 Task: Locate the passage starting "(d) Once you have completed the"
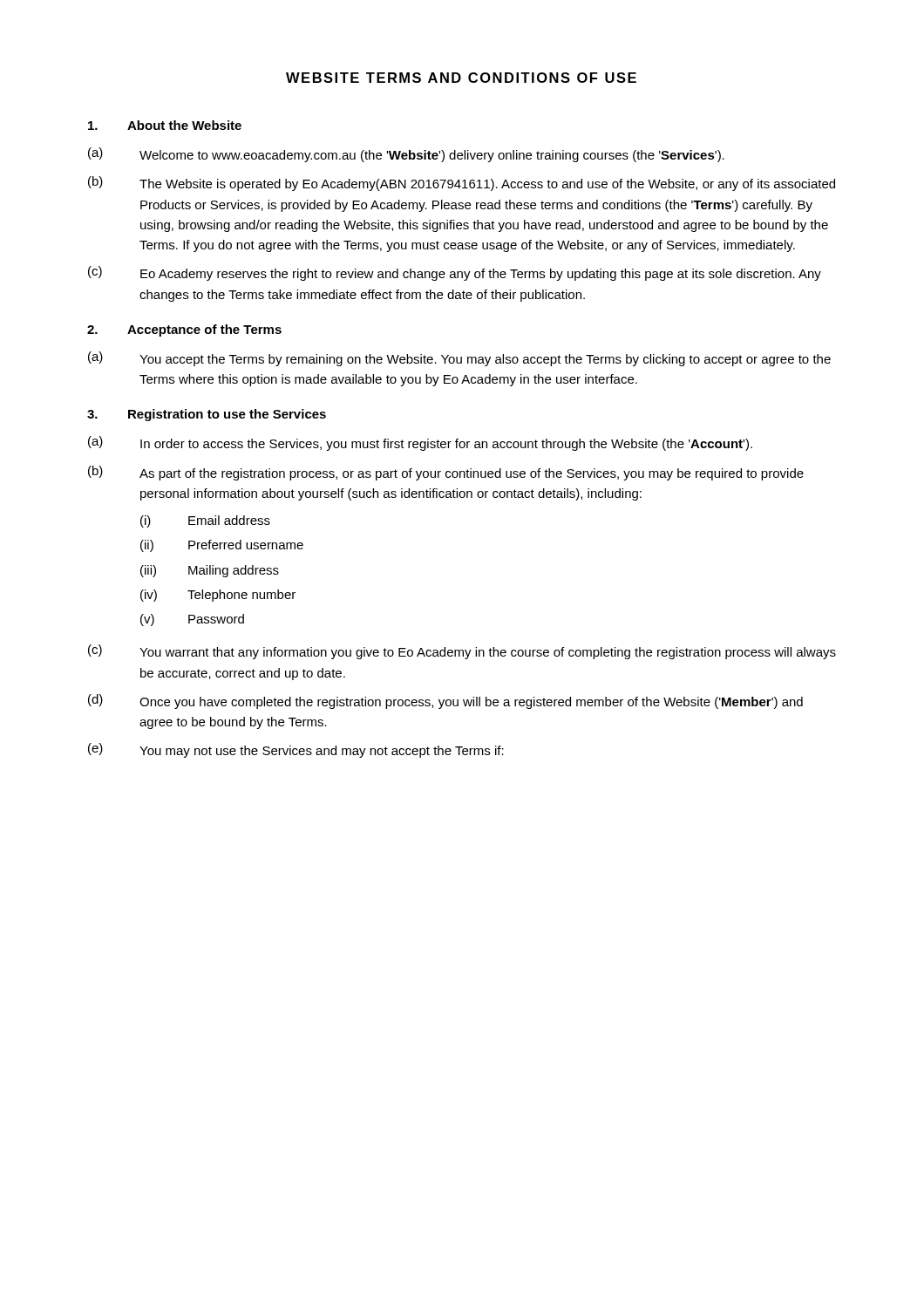[462, 712]
